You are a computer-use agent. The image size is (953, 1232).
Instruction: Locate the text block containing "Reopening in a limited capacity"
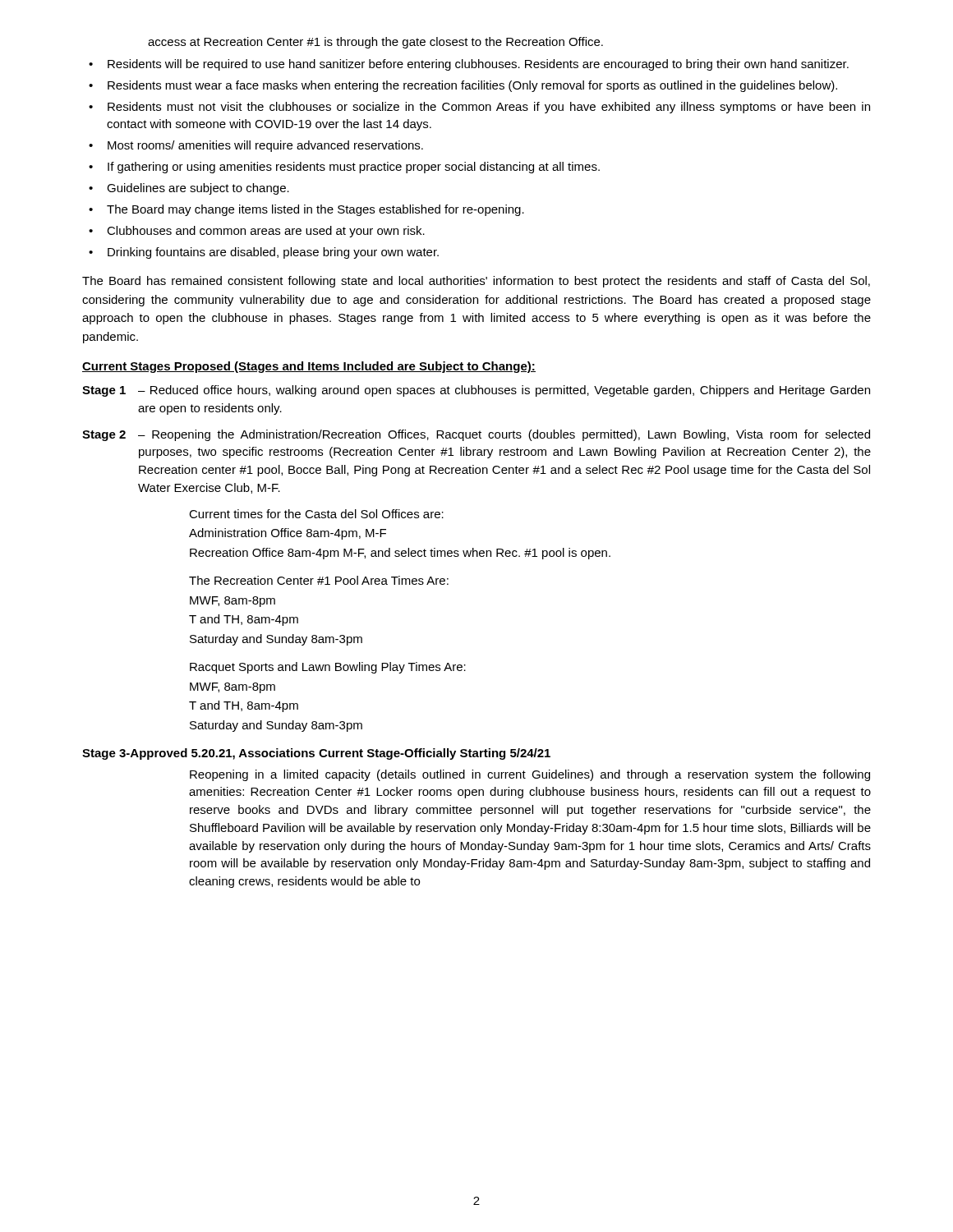tap(530, 827)
